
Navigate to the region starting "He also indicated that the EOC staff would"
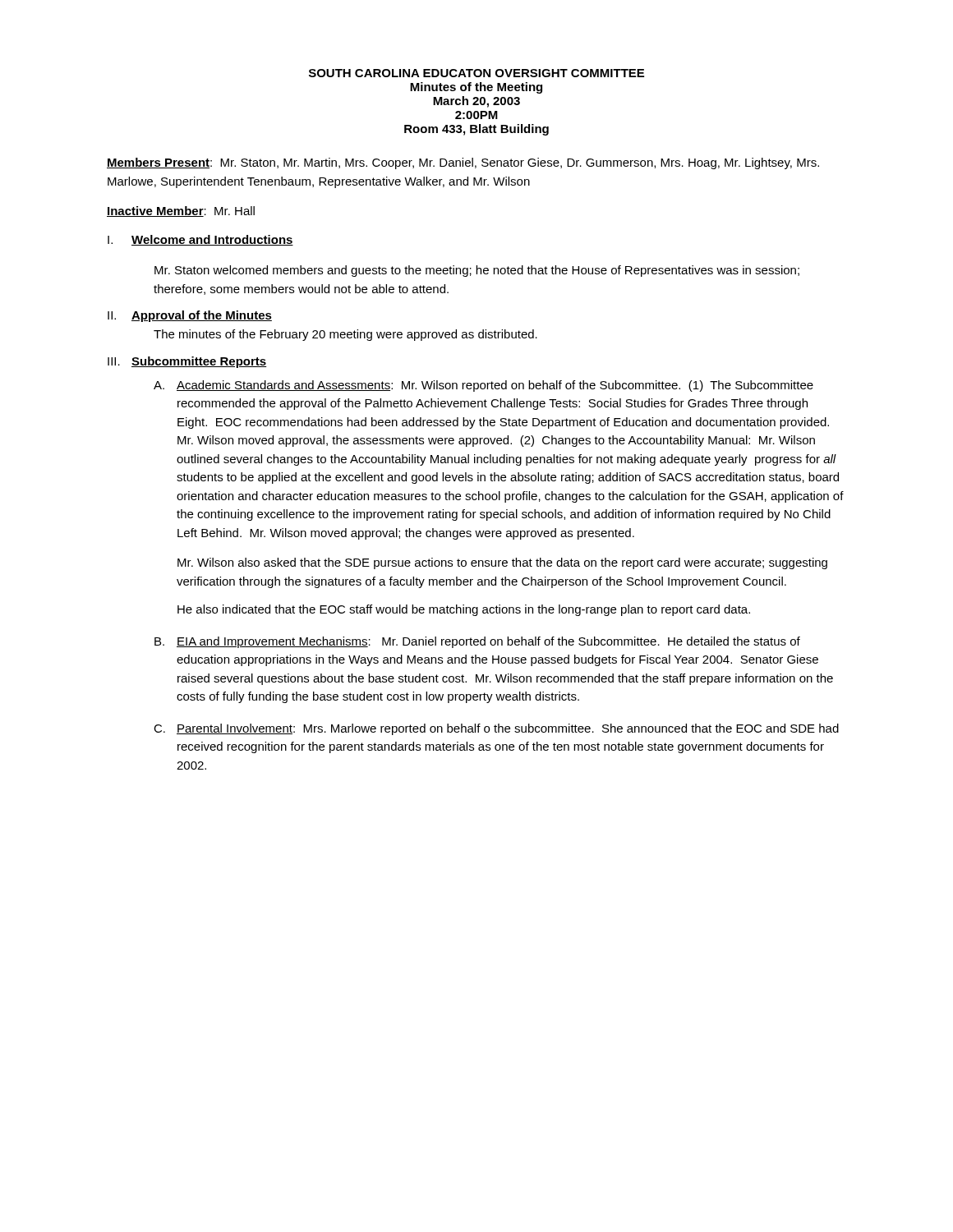click(x=464, y=609)
